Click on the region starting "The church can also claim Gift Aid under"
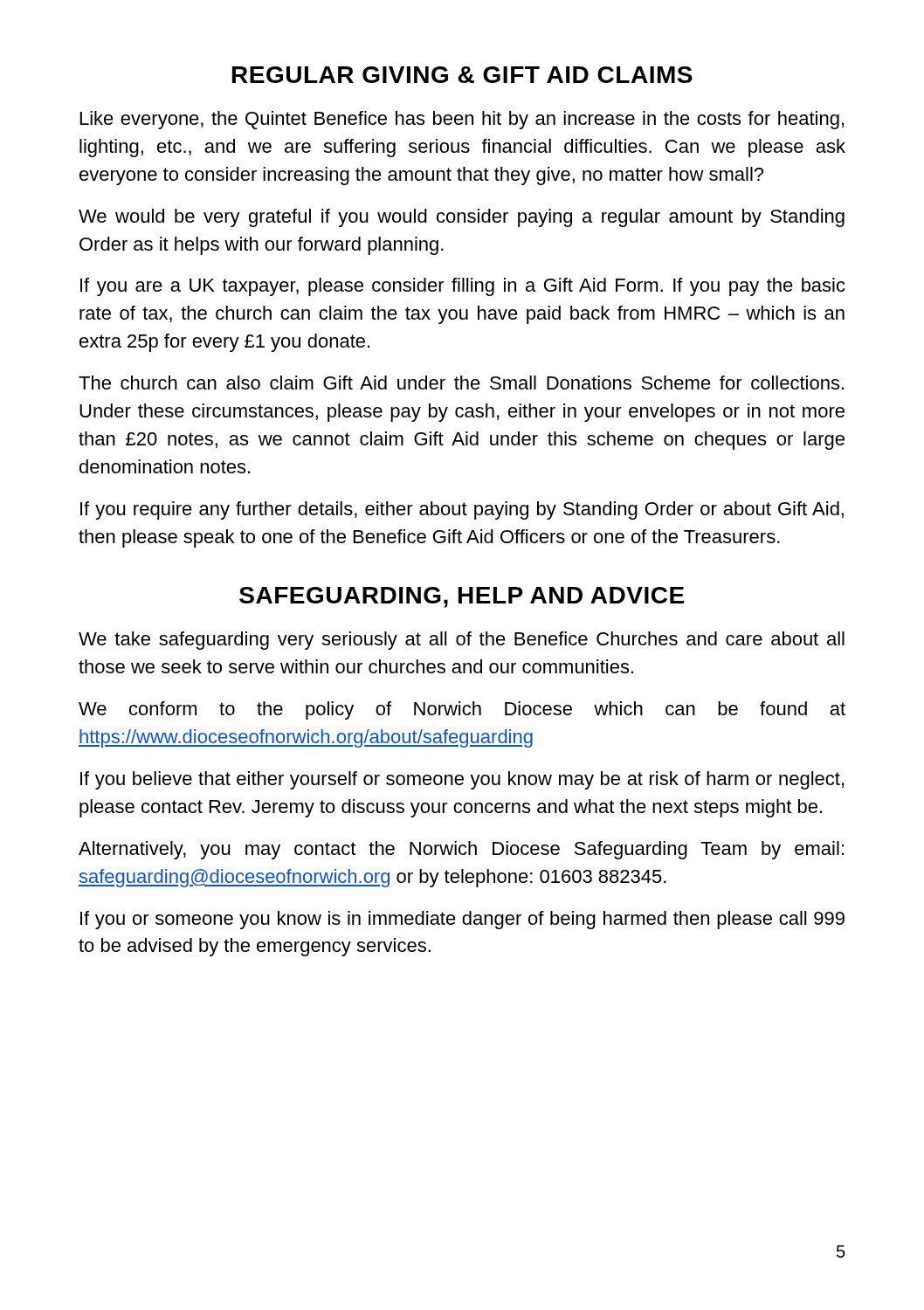 click(x=462, y=425)
